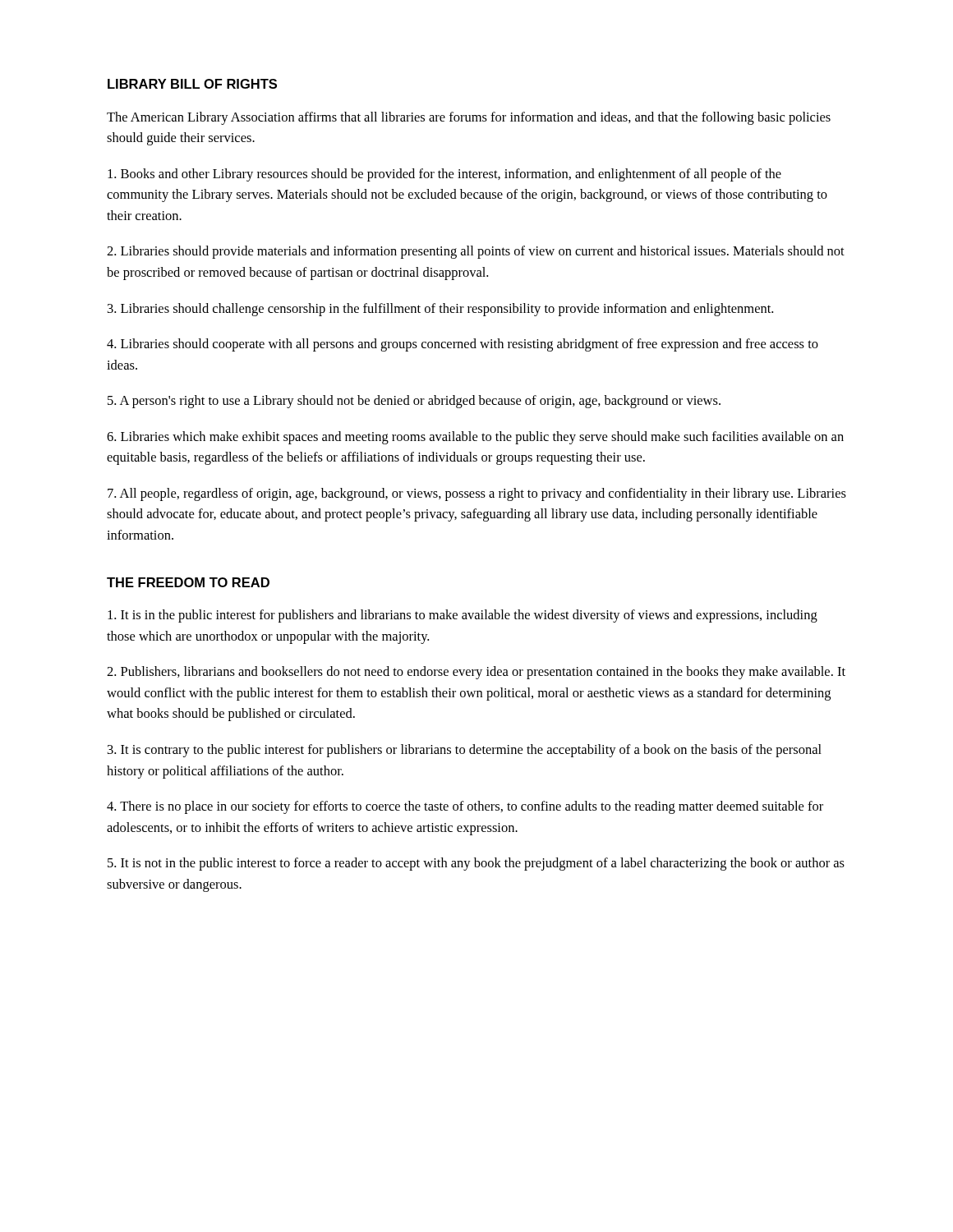Navigate to the region starting "It is in the public interest for"
The width and height of the screenshot is (953, 1232).
pos(462,625)
